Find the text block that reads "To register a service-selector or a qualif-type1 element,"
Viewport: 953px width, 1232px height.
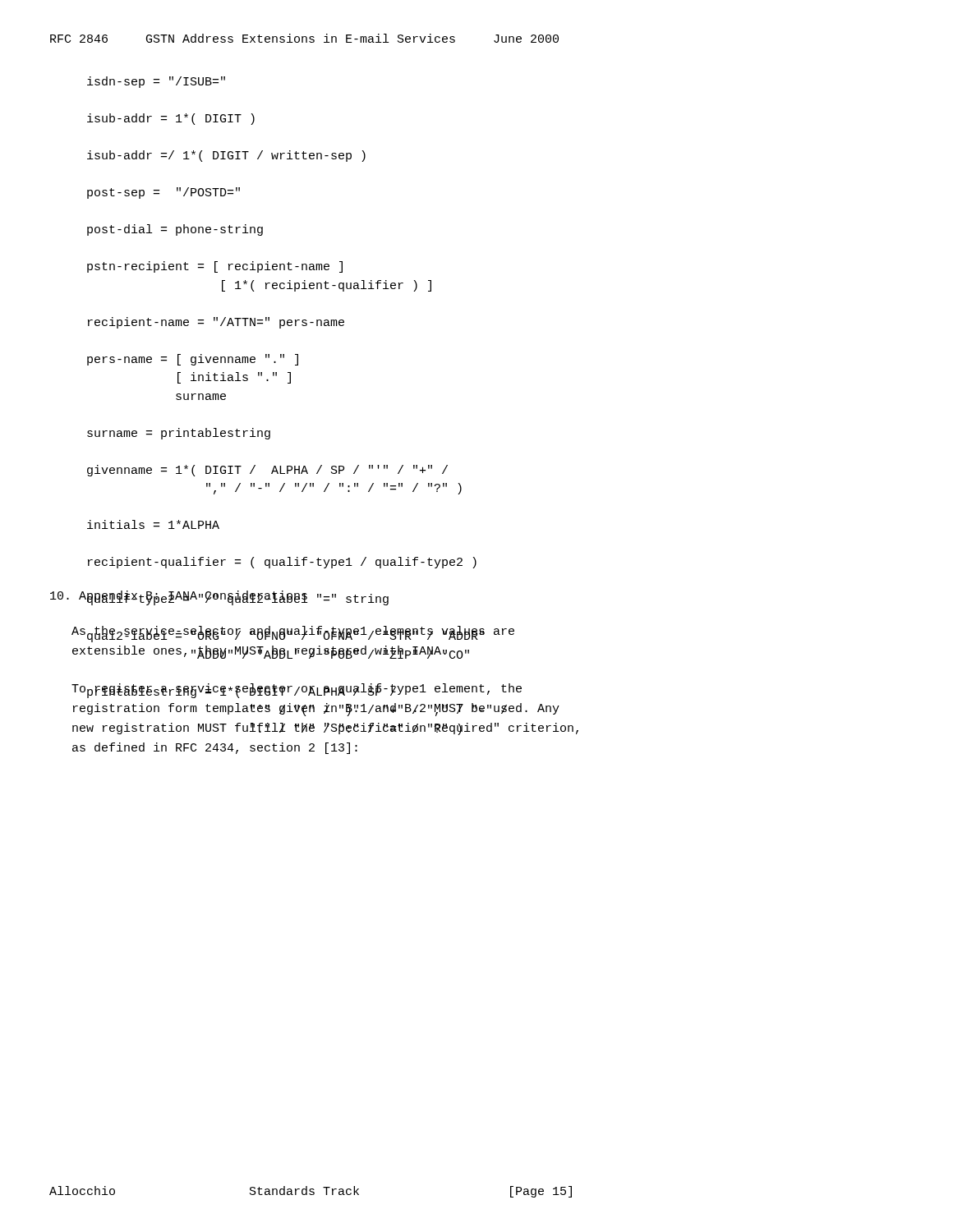pos(315,719)
